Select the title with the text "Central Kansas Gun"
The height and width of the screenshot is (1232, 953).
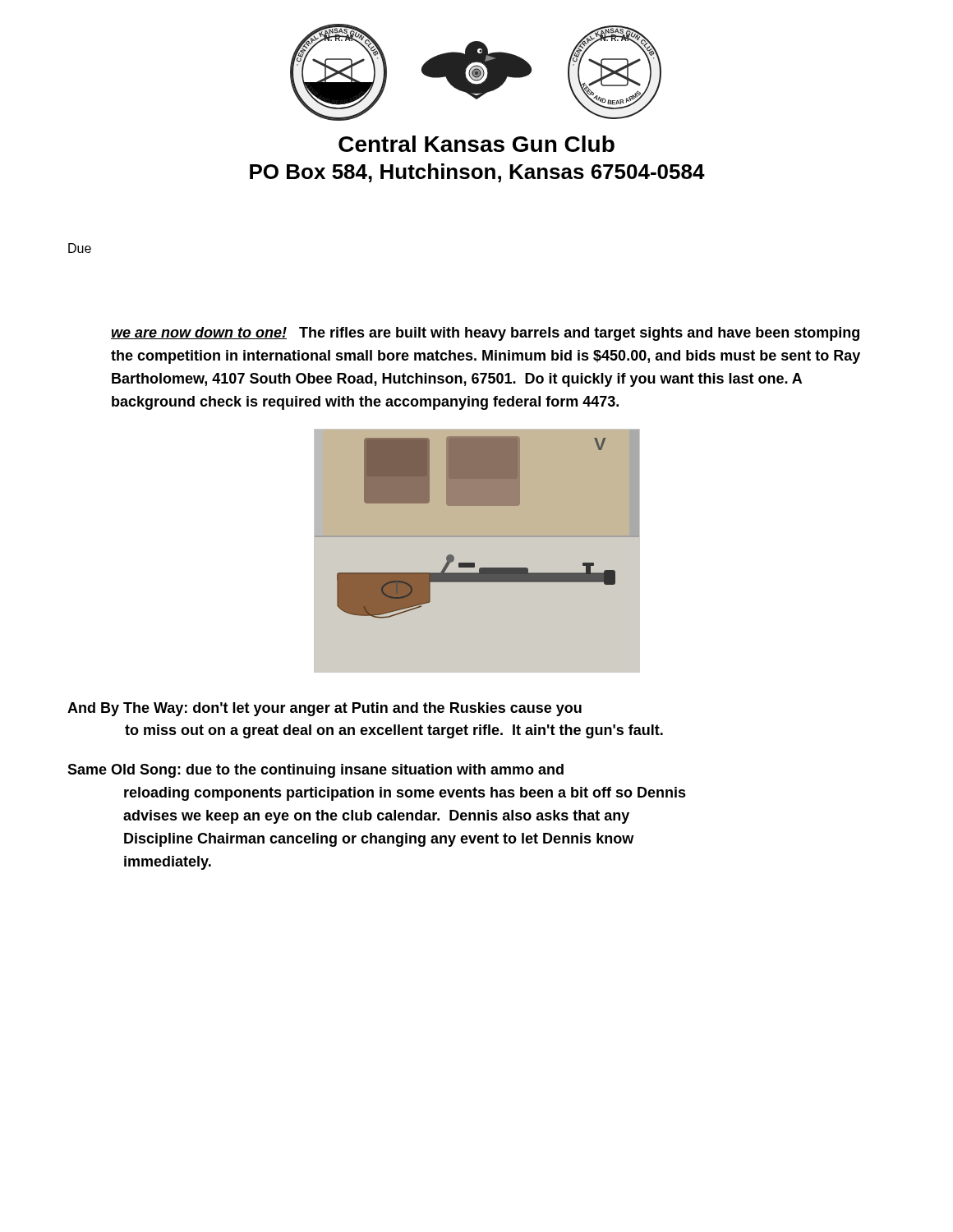(476, 144)
